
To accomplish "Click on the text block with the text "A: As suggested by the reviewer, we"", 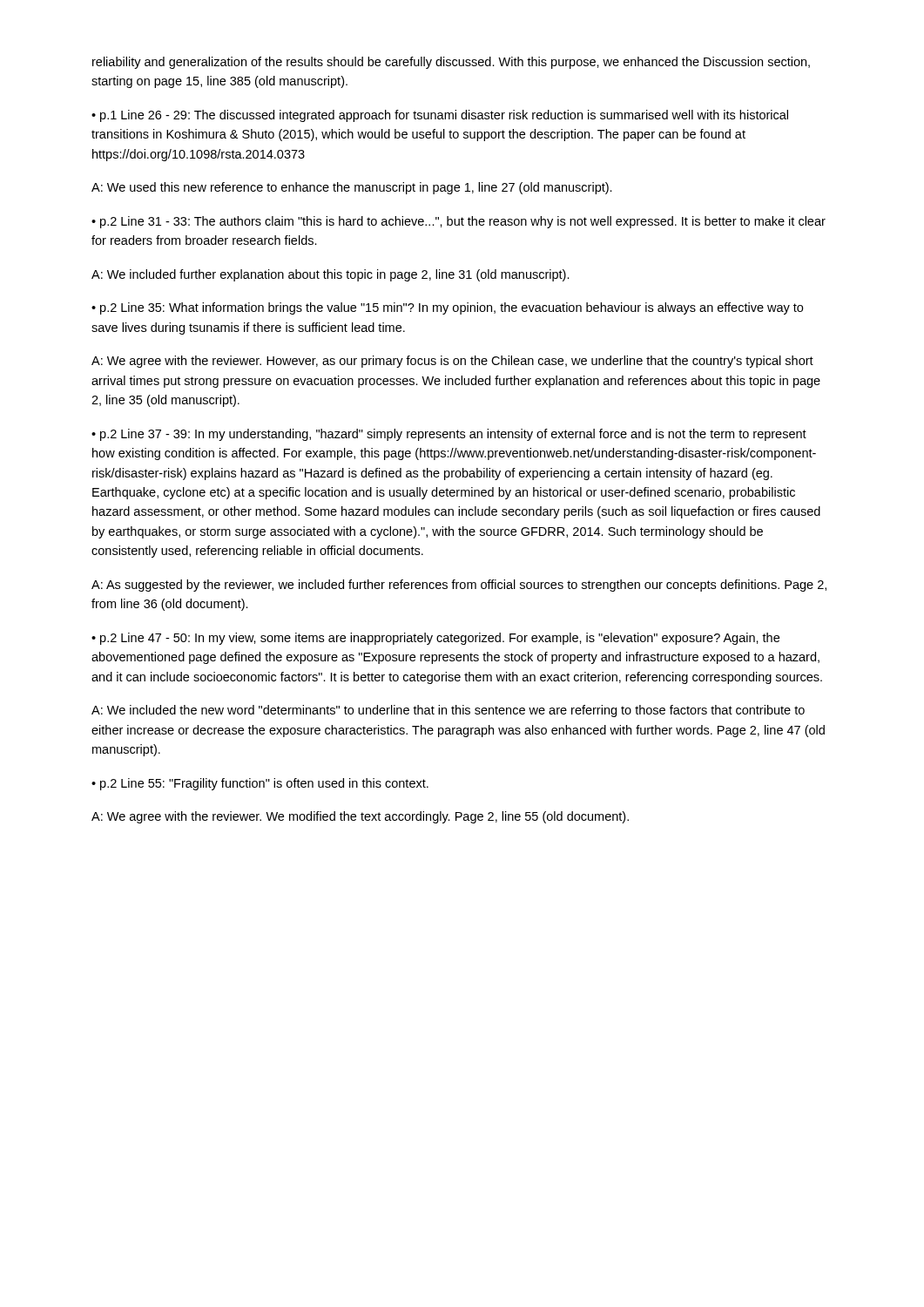I will coord(460,594).
